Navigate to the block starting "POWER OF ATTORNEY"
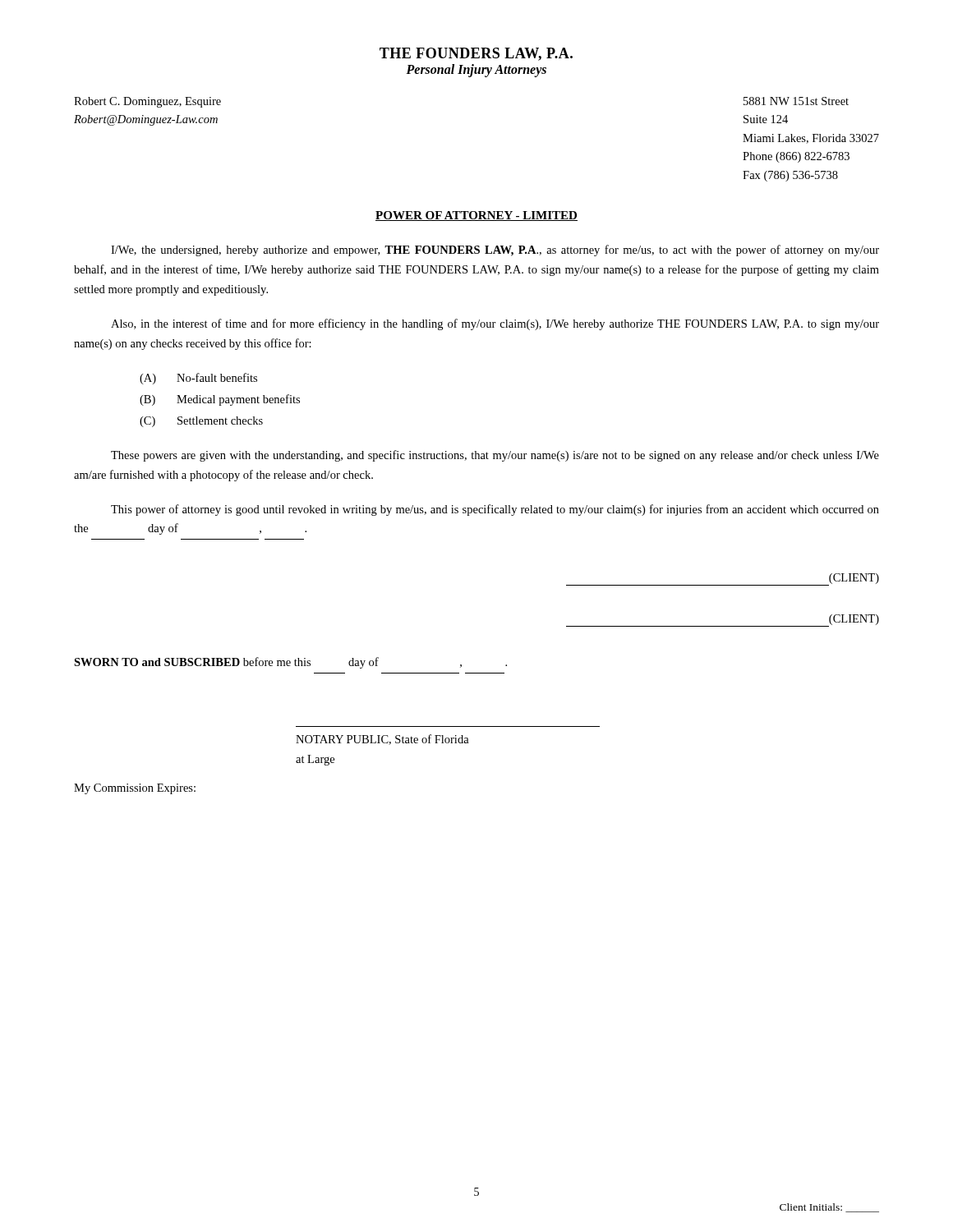The height and width of the screenshot is (1232, 953). (x=476, y=215)
